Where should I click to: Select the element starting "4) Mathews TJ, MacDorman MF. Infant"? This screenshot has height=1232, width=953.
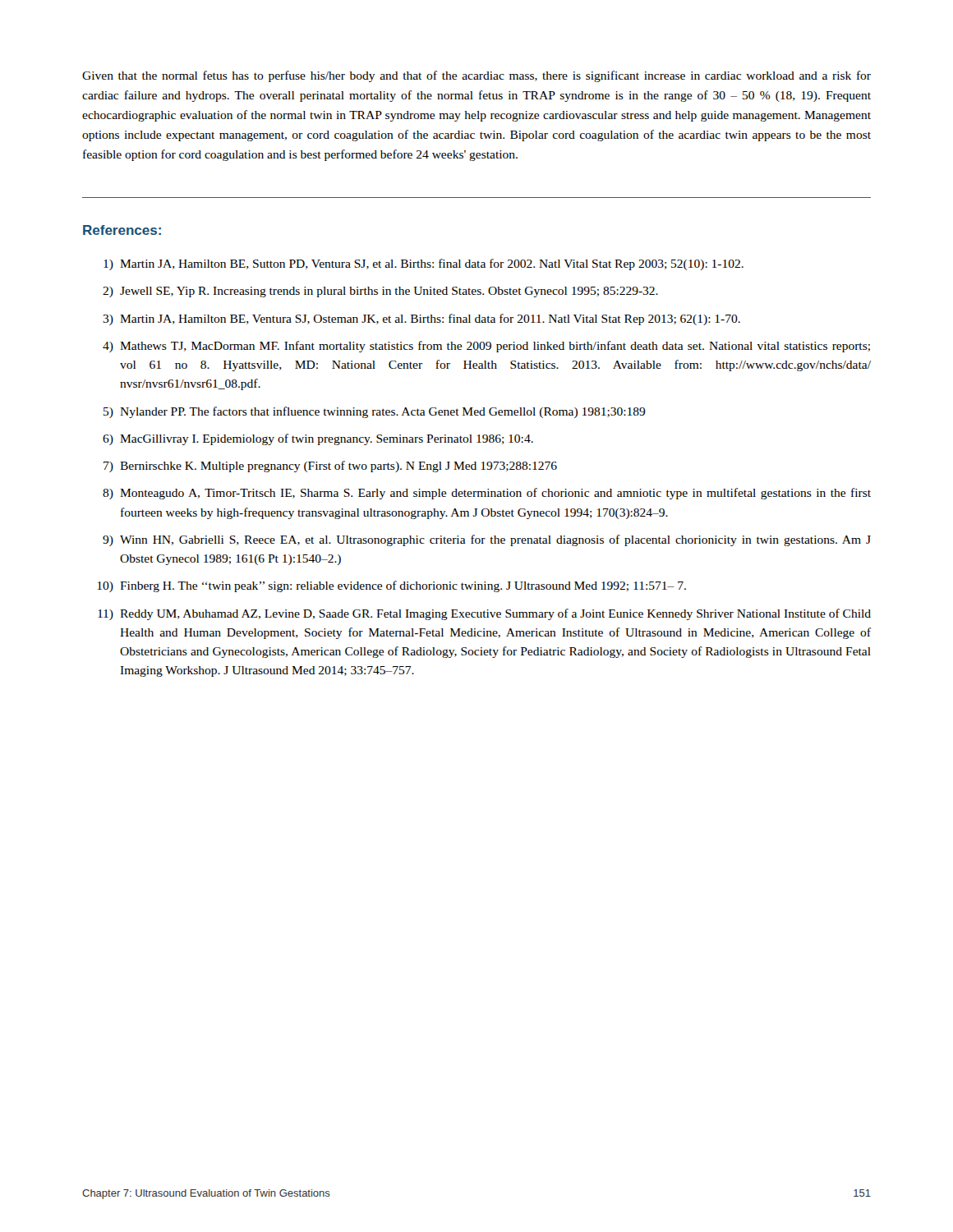pyautogui.click(x=476, y=364)
